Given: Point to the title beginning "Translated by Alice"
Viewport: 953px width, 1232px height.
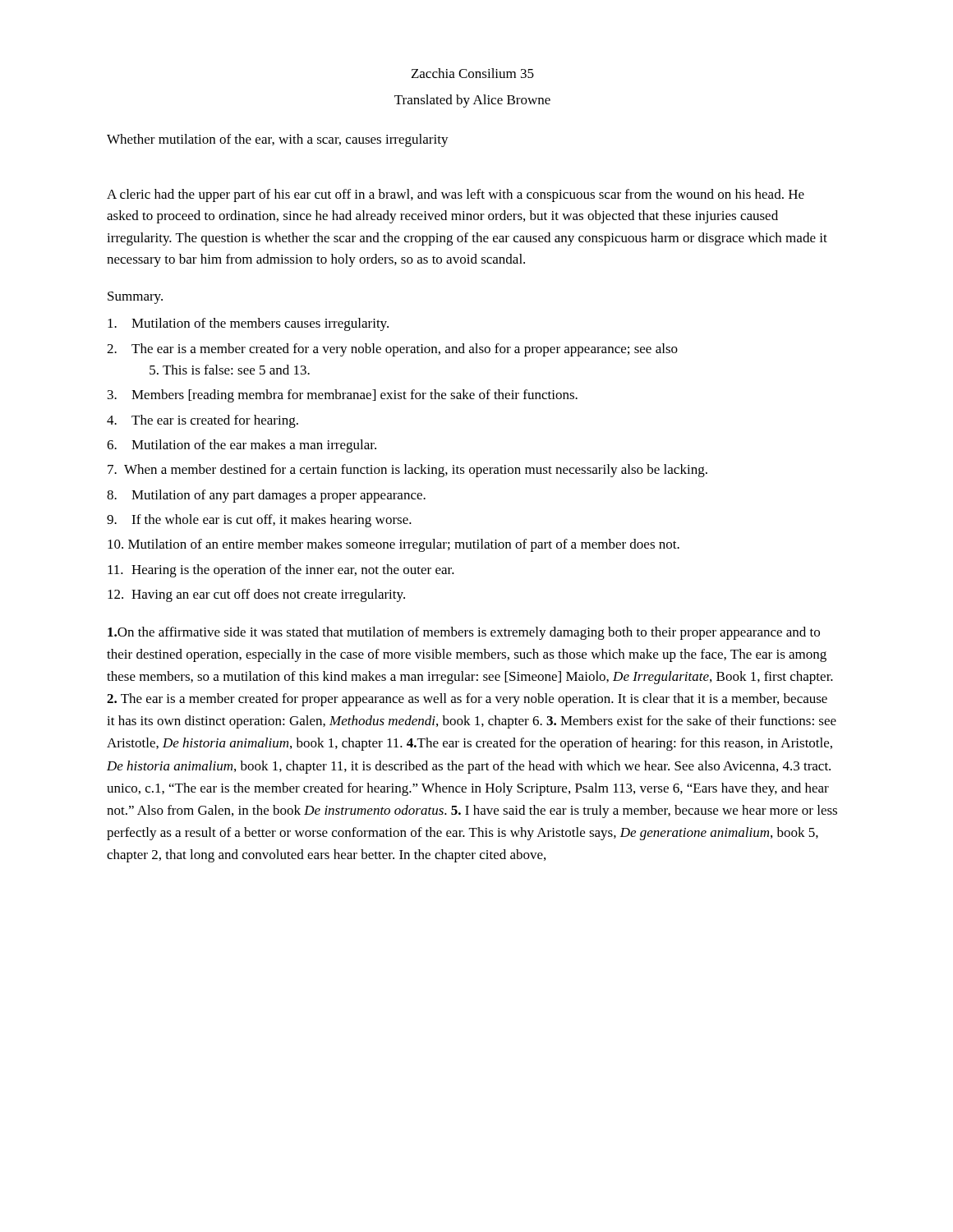Looking at the screenshot, I should coord(472,100).
